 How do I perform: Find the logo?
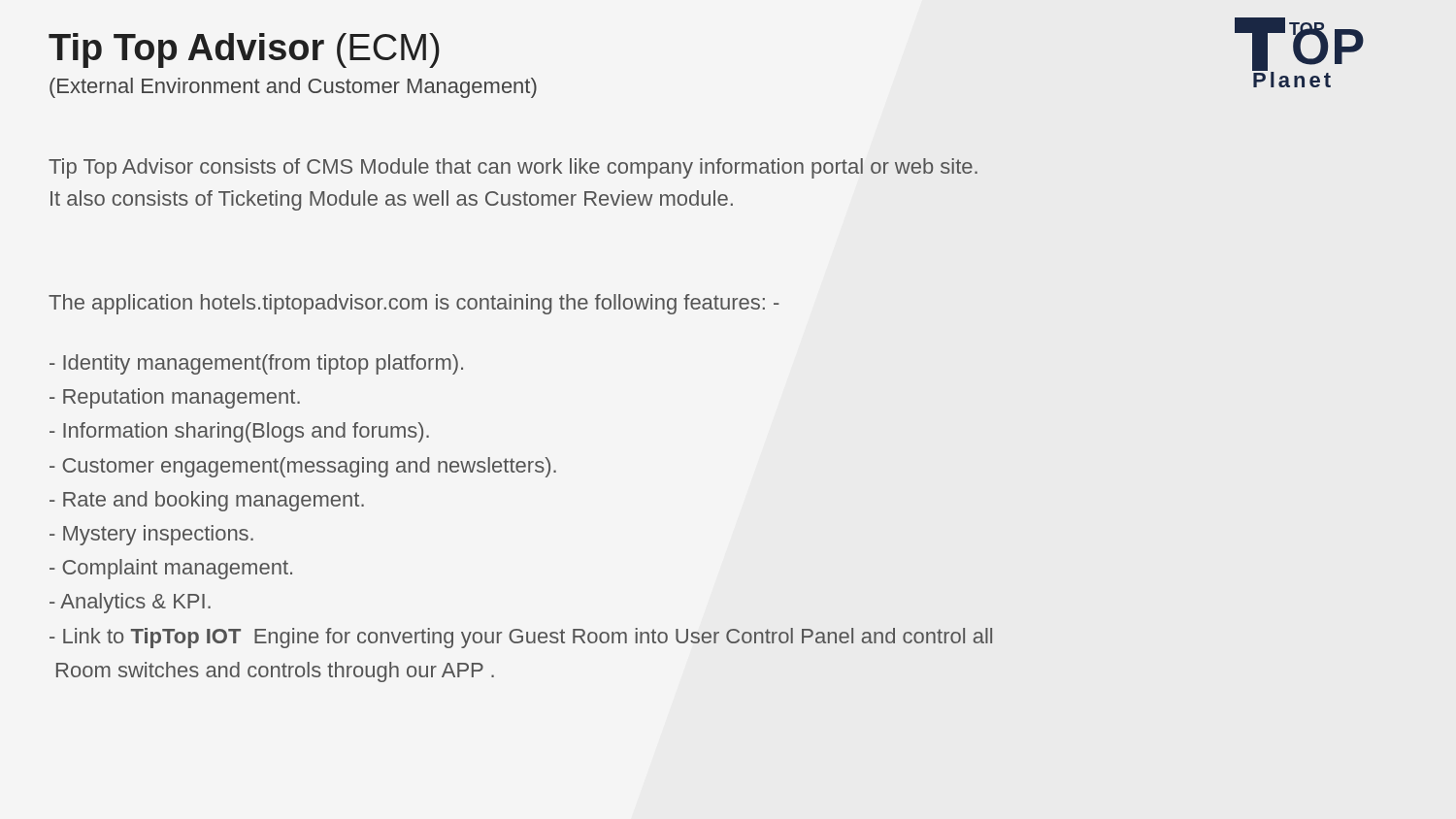1322,56
